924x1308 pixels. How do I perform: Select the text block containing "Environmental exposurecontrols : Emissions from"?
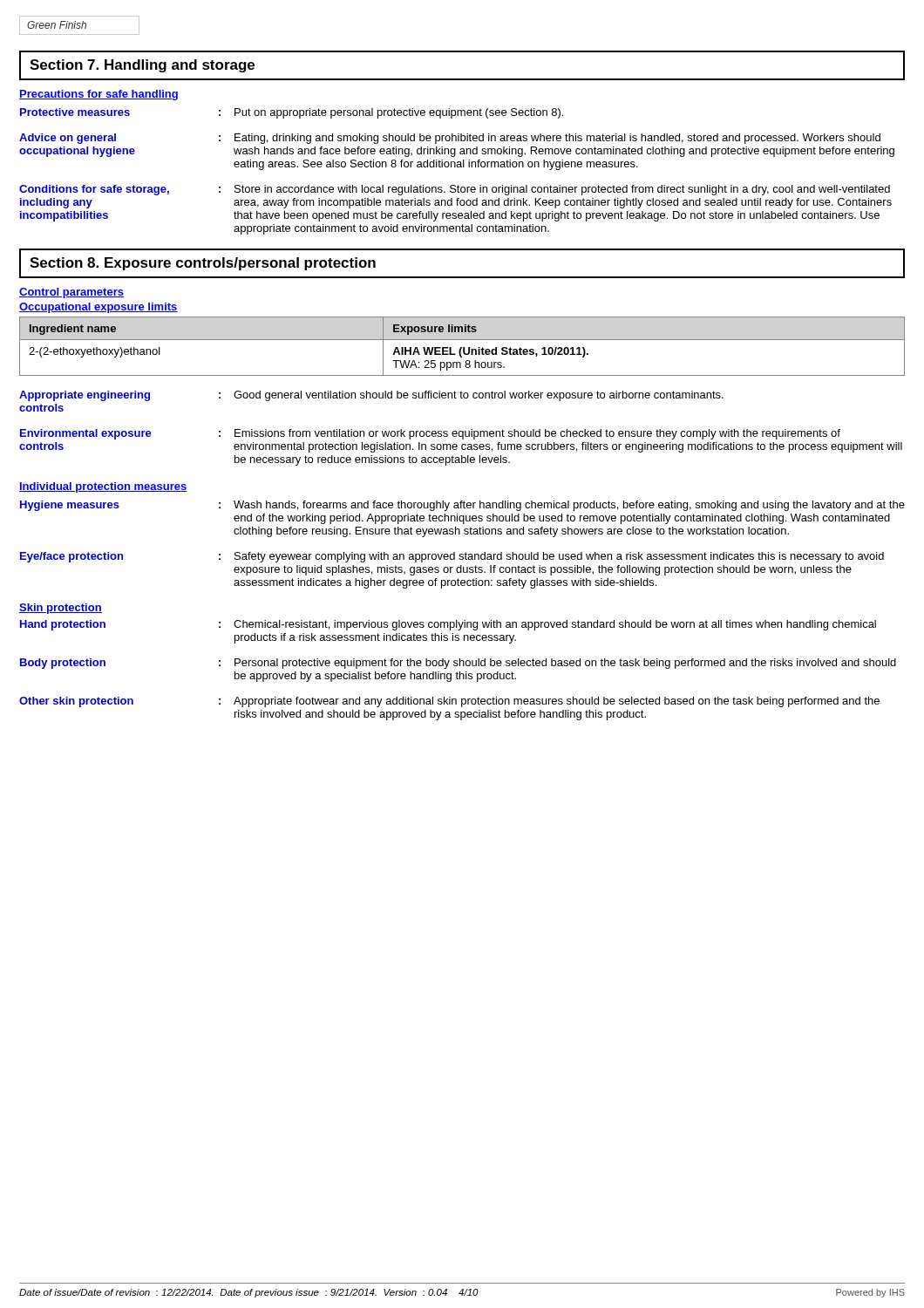click(x=462, y=448)
